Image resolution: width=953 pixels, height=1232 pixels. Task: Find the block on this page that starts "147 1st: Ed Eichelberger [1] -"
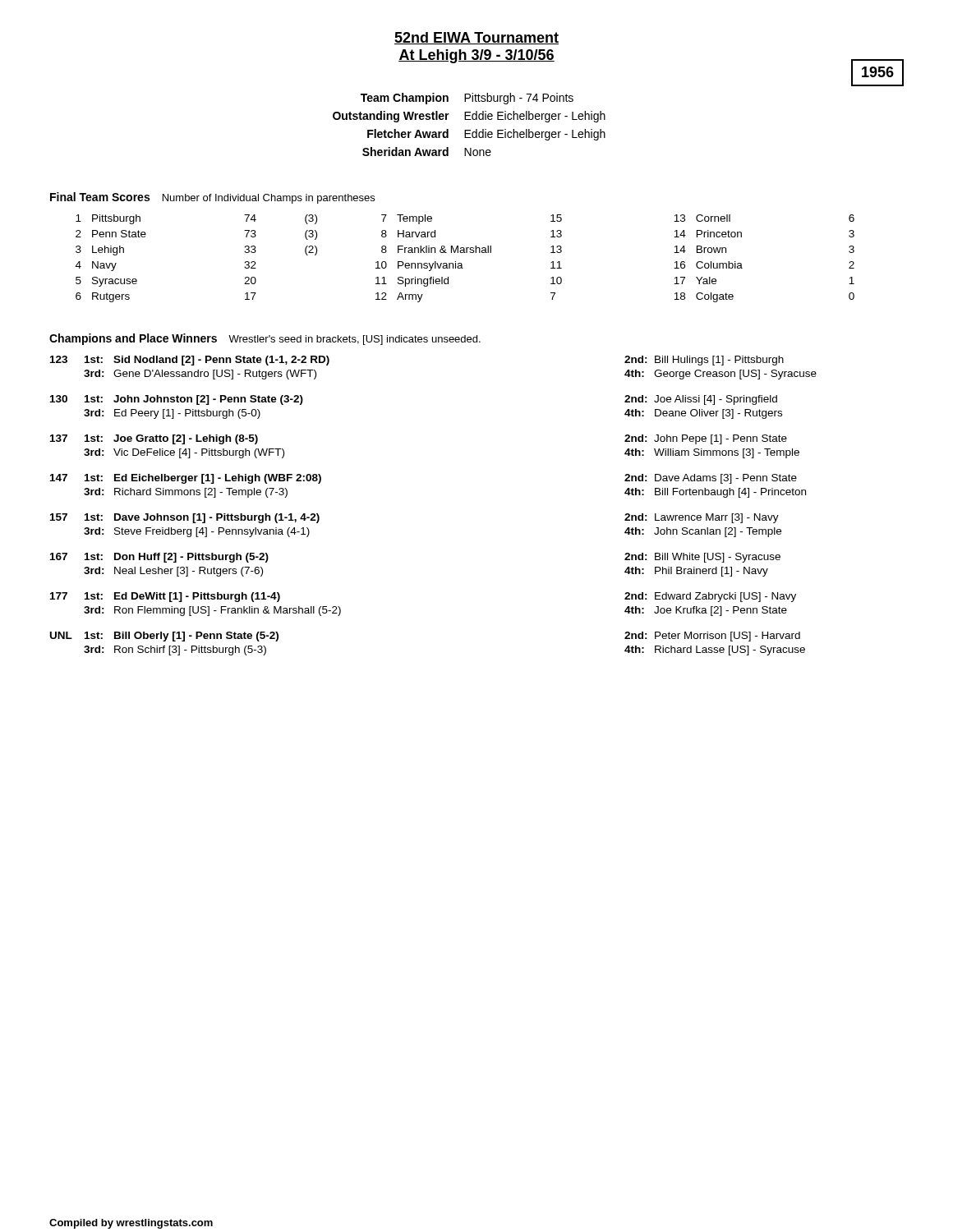tap(210, 480)
